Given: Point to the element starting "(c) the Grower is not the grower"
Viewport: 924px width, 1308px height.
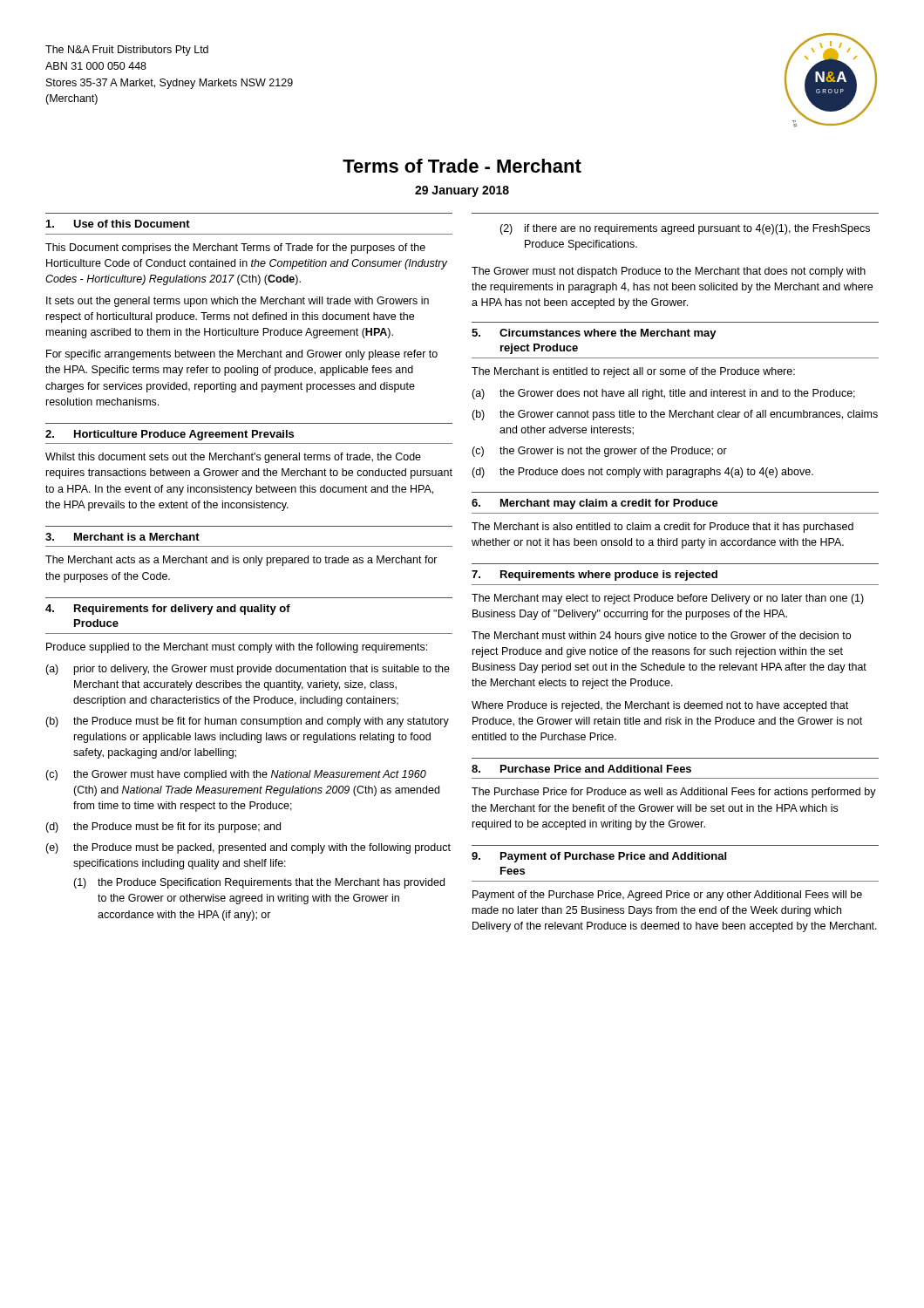Looking at the screenshot, I should (675, 451).
